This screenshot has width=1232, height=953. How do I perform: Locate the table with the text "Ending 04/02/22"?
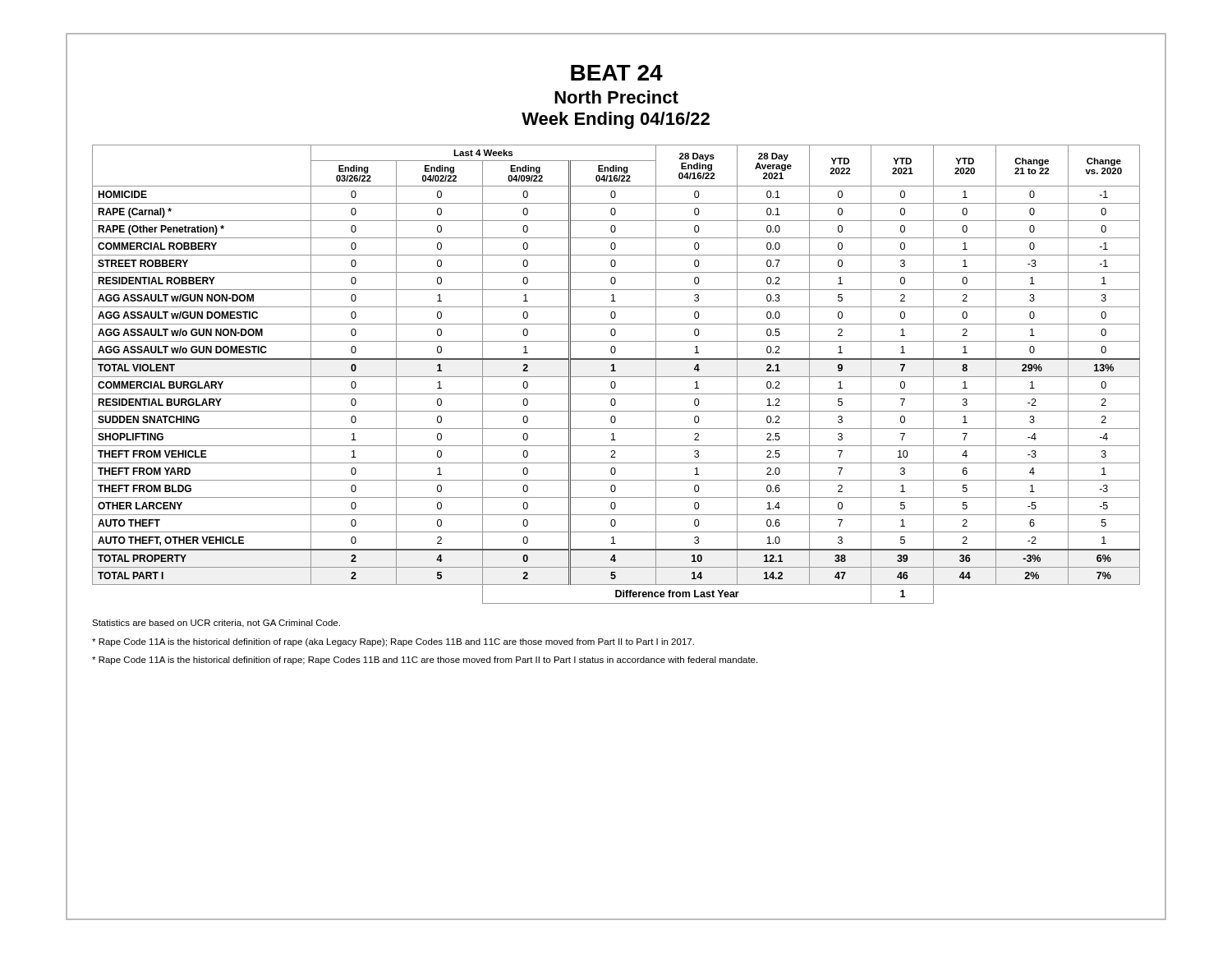click(x=616, y=374)
